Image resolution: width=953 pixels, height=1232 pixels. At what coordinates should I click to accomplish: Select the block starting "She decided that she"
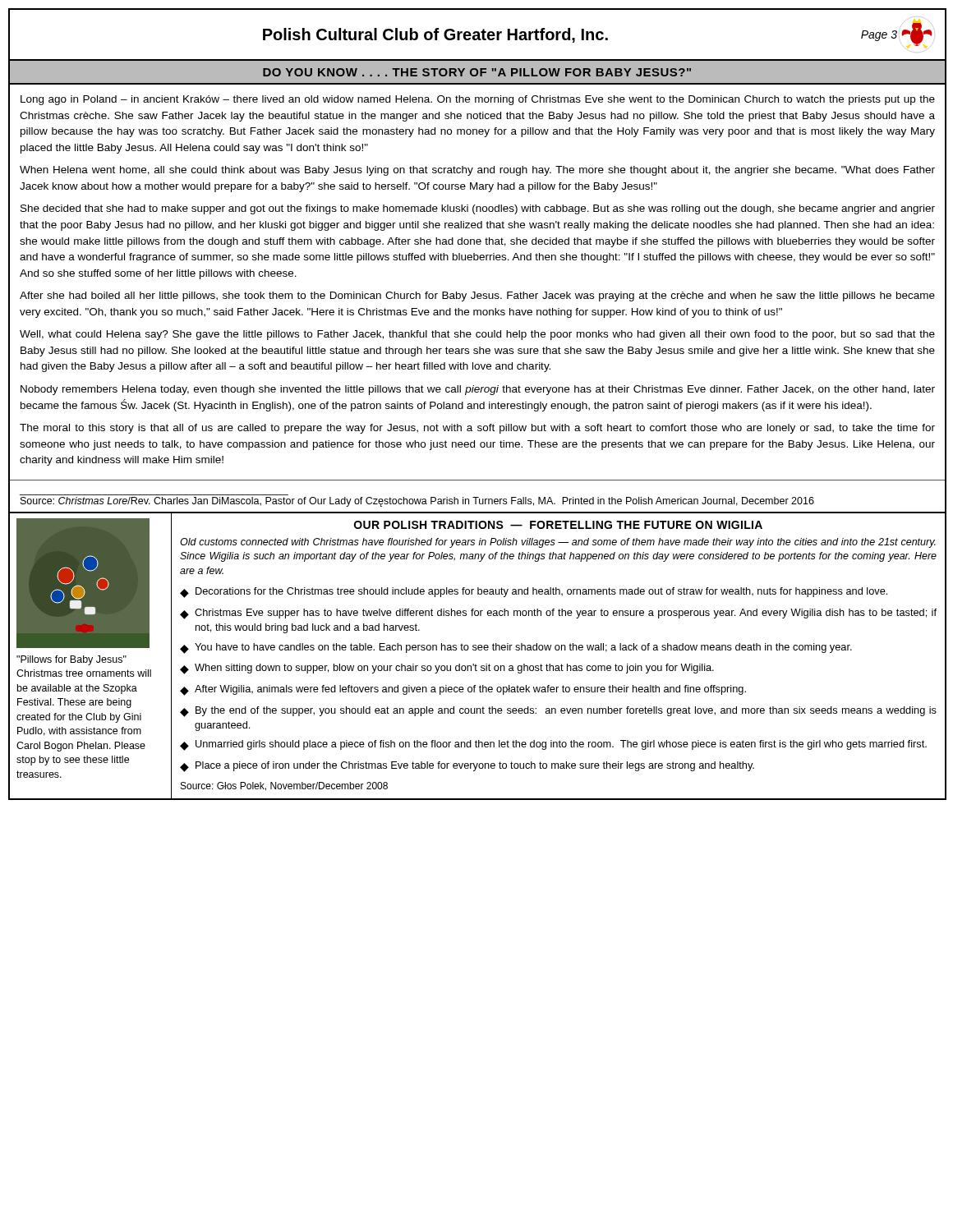point(477,241)
